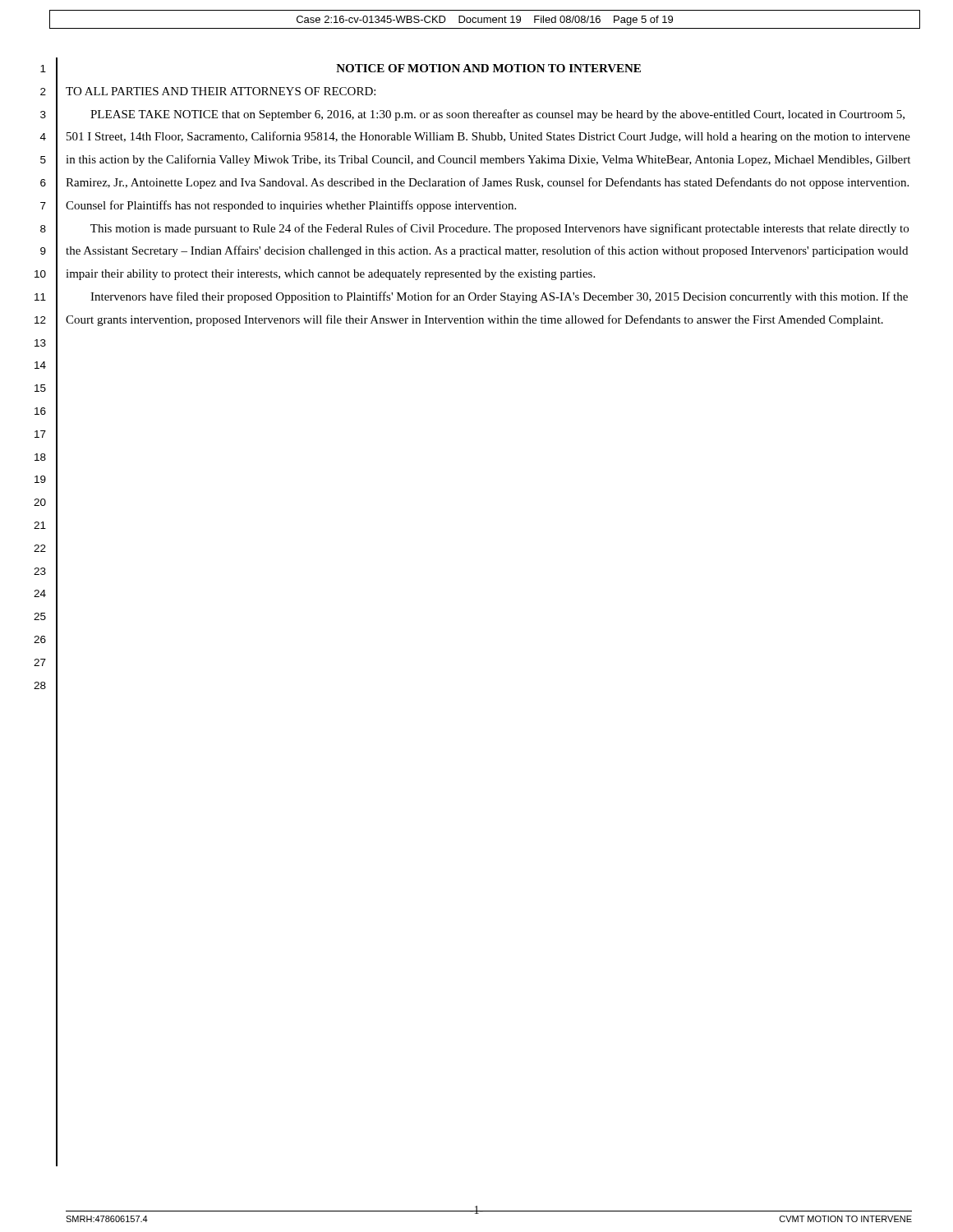
Task: Point to the element starting "NOTICE OF MOTION AND MOTION TO INTERVENE"
Action: 489,68
